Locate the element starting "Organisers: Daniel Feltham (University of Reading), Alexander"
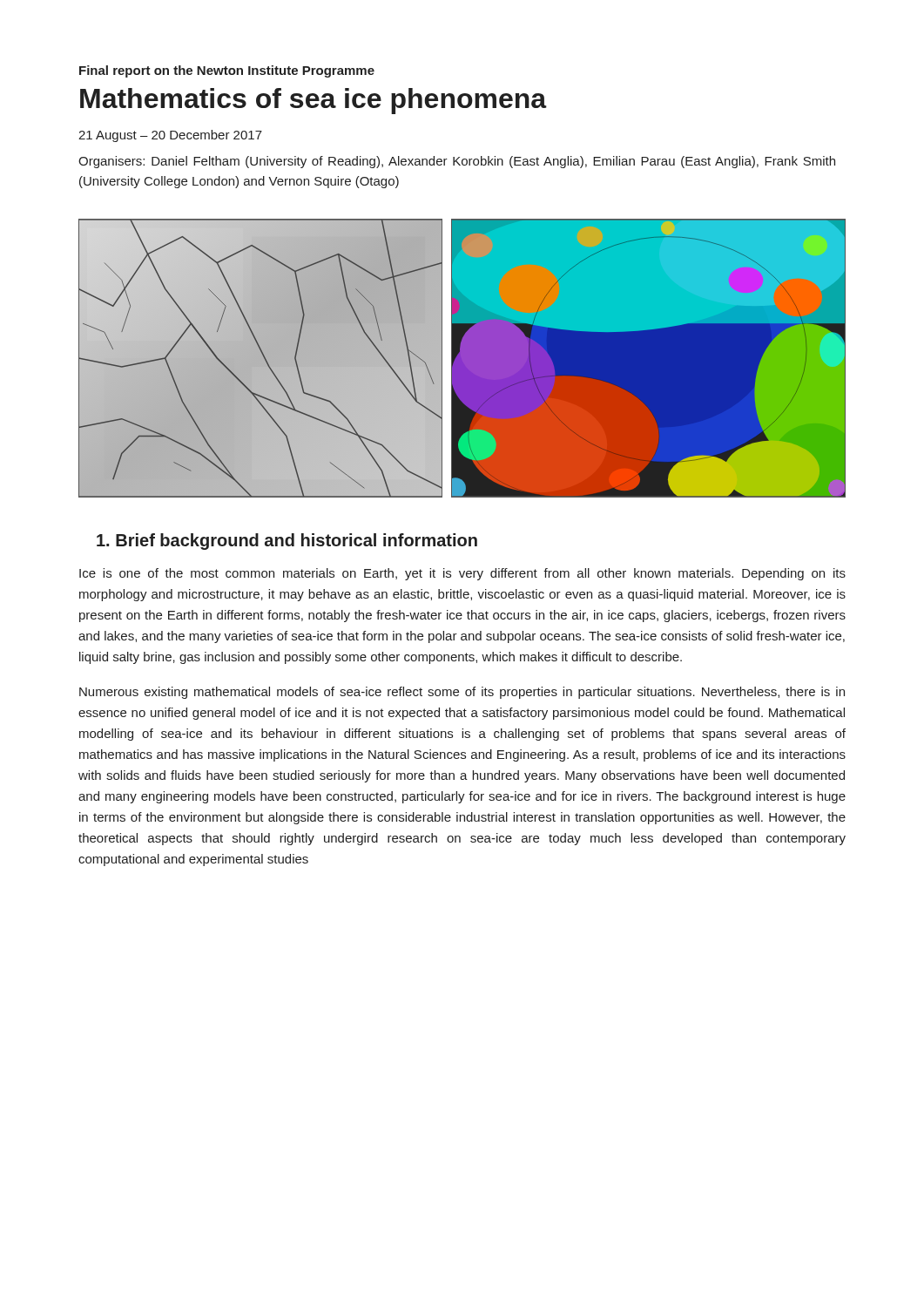The image size is (924, 1307). (x=457, y=171)
